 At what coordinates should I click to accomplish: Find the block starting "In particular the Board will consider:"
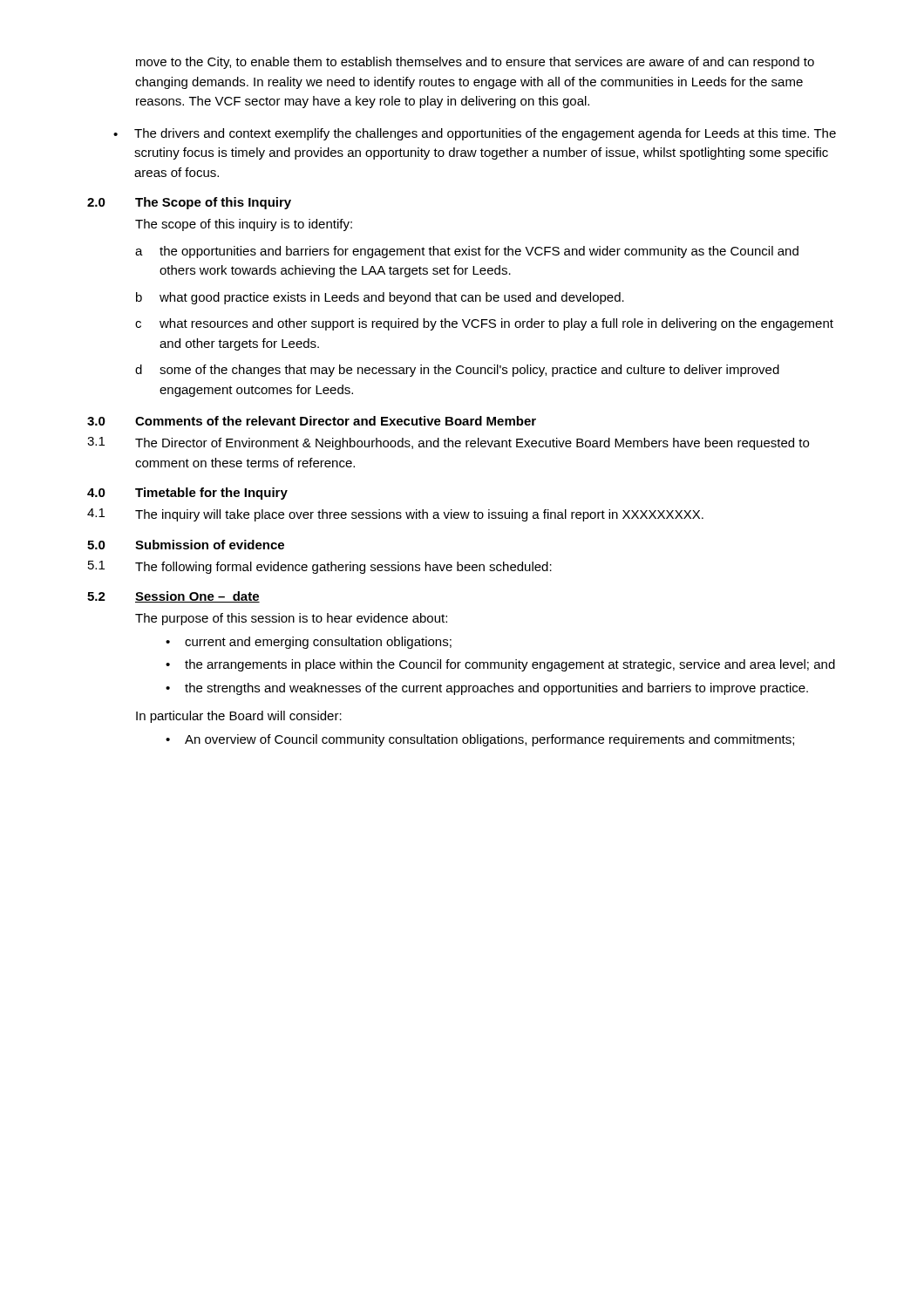tap(239, 715)
